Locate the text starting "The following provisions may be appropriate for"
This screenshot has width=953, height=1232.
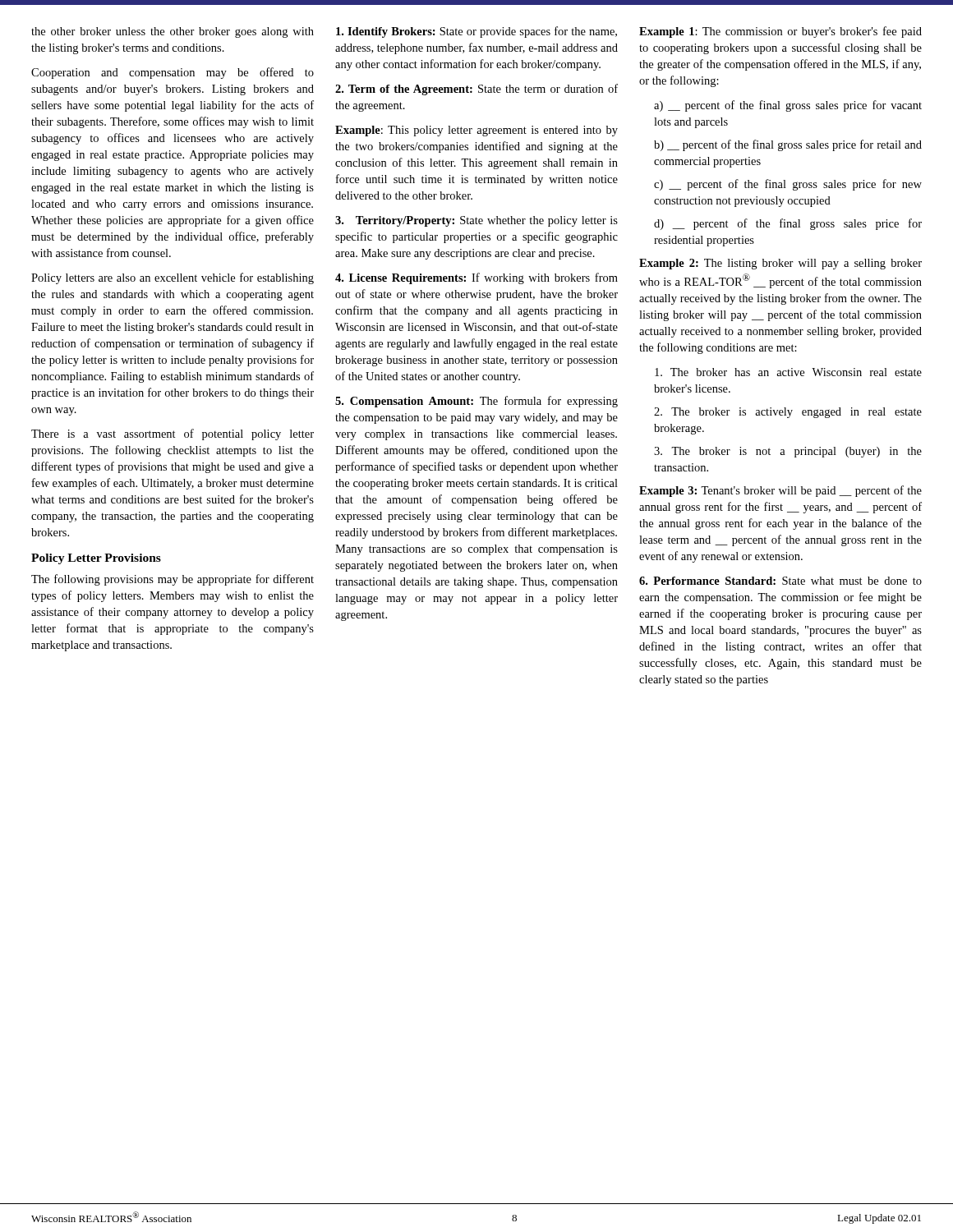pyautogui.click(x=173, y=612)
